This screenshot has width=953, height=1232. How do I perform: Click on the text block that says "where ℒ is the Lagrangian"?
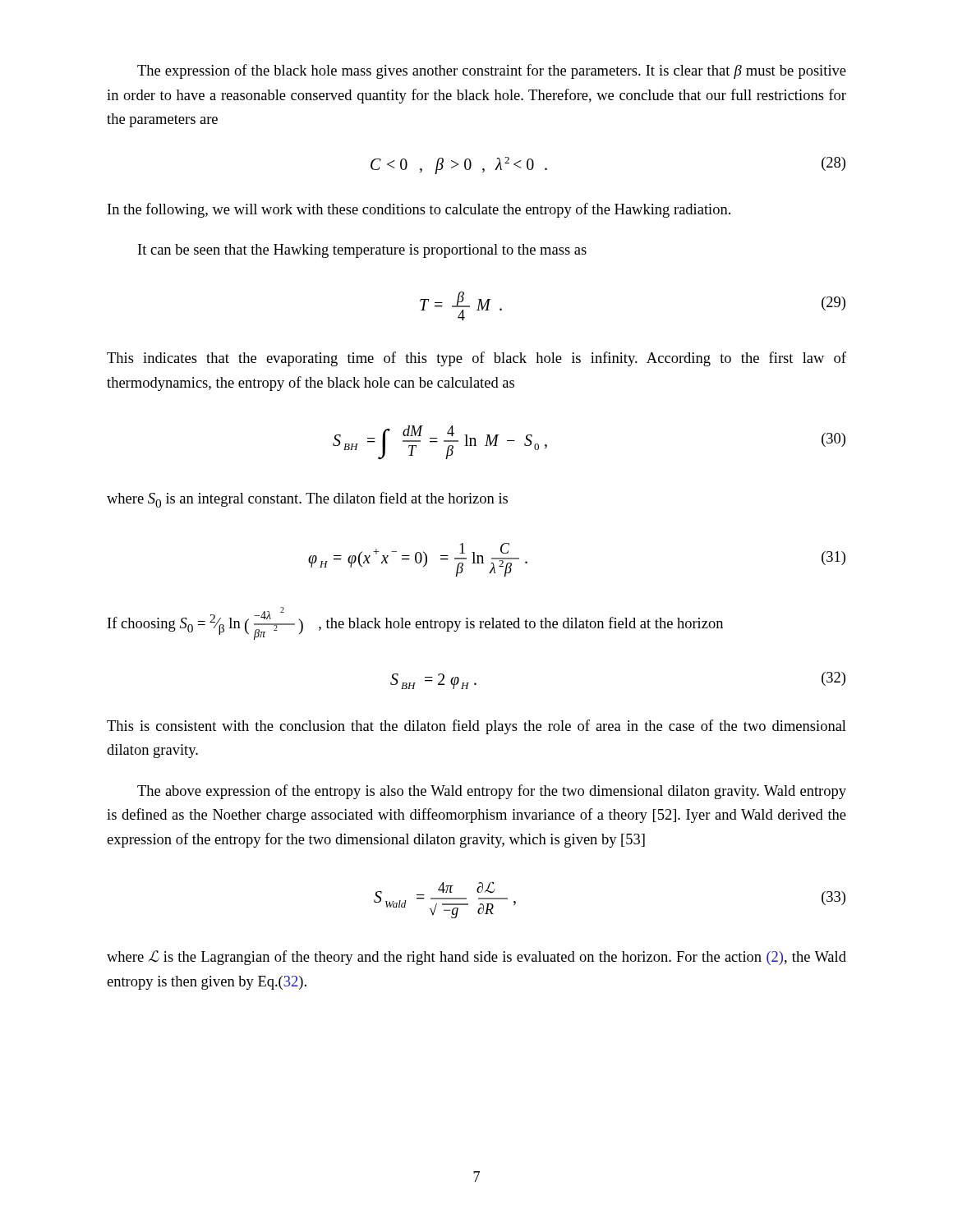coord(476,970)
